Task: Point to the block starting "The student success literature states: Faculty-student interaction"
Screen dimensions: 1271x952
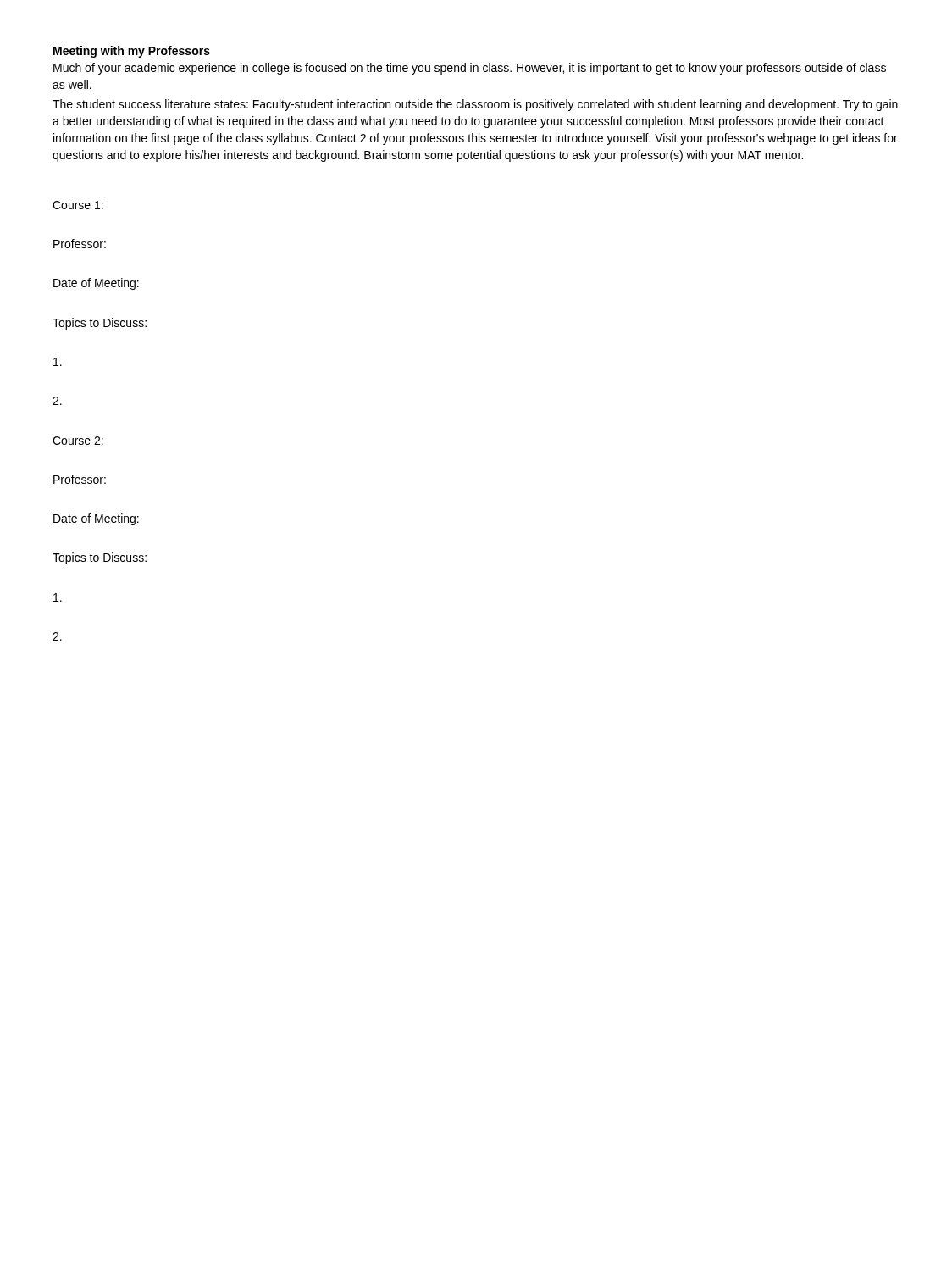Action: click(475, 130)
